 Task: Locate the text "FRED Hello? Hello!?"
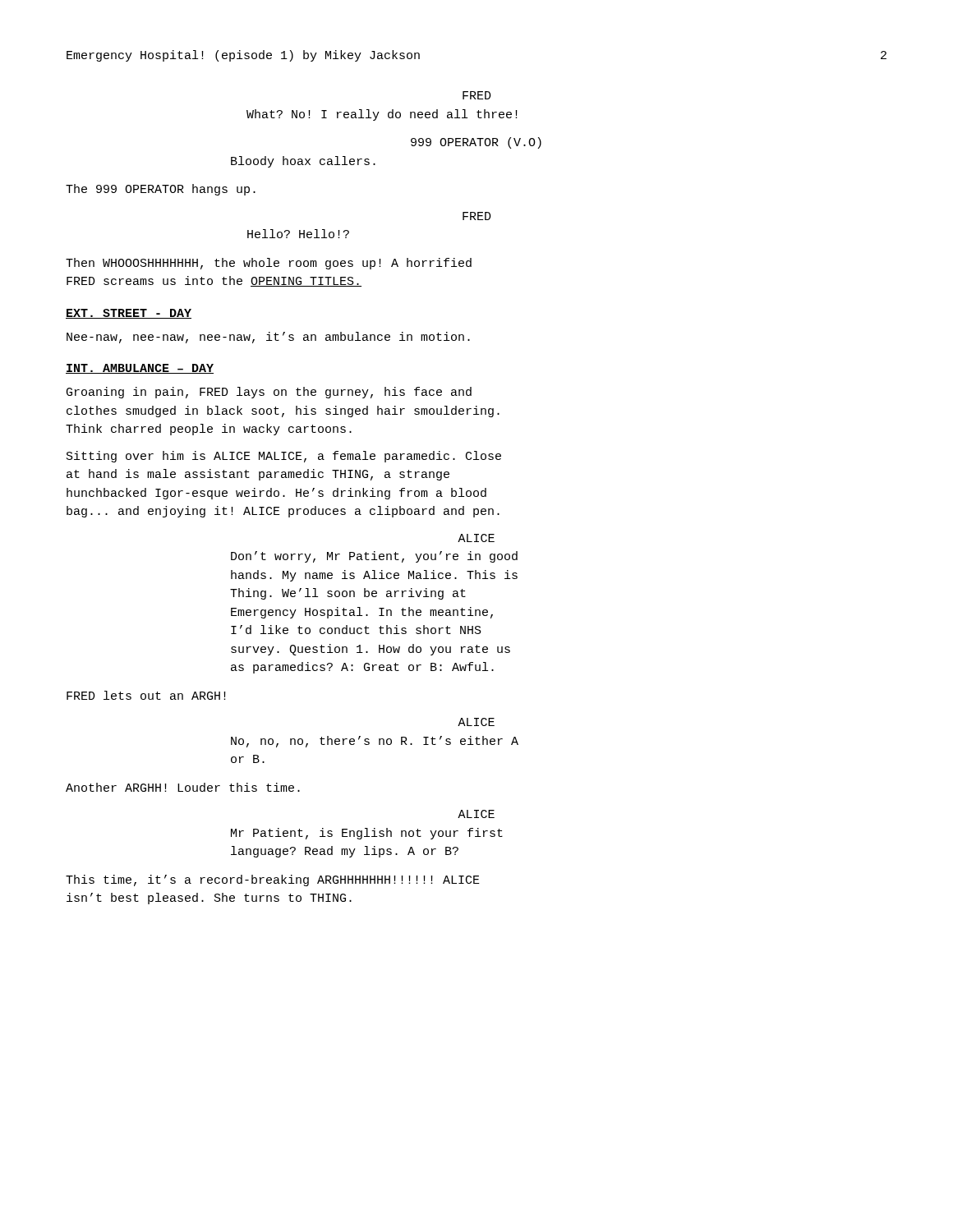pos(476,227)
